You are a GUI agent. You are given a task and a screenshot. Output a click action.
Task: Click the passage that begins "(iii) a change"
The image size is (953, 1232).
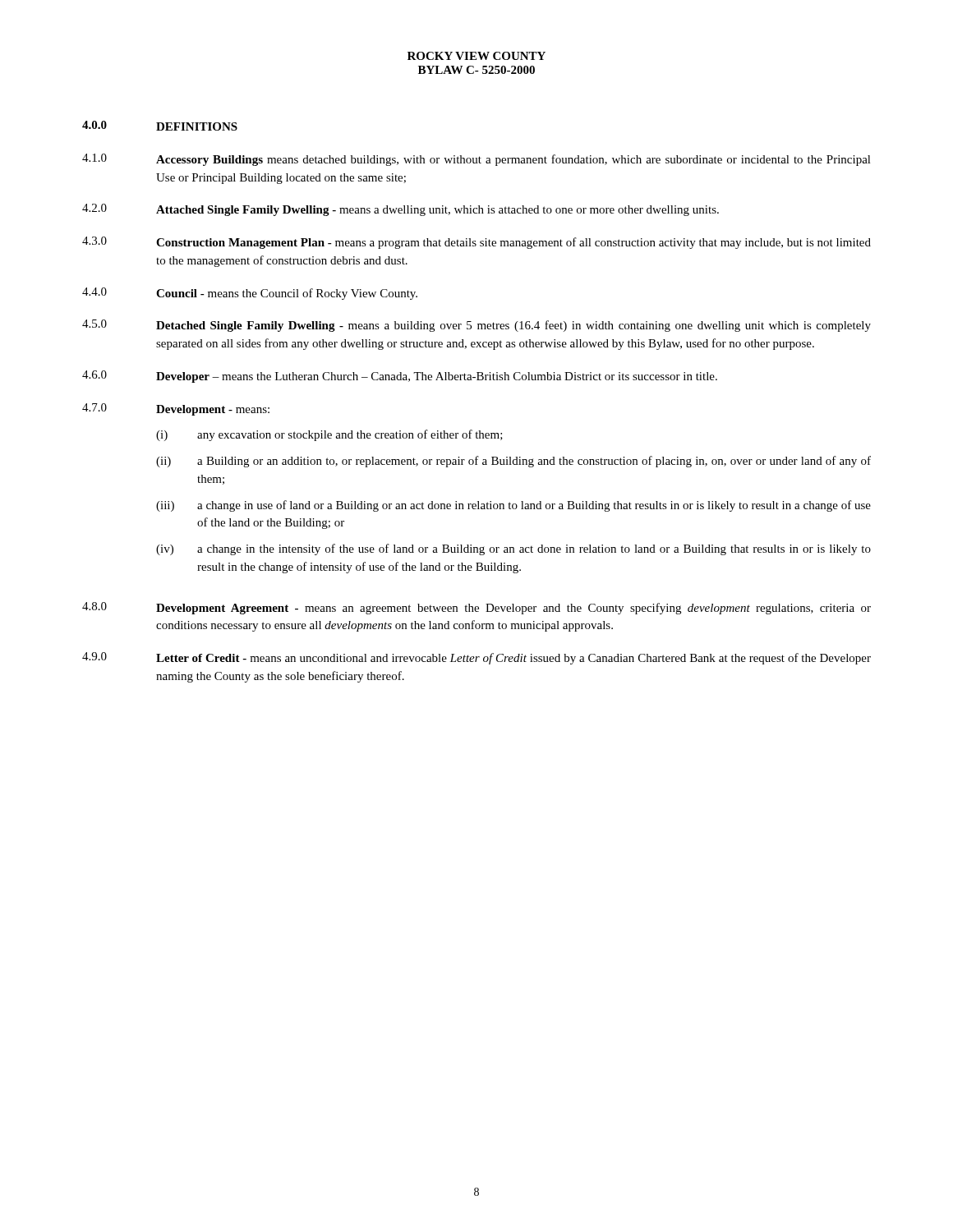513,514
